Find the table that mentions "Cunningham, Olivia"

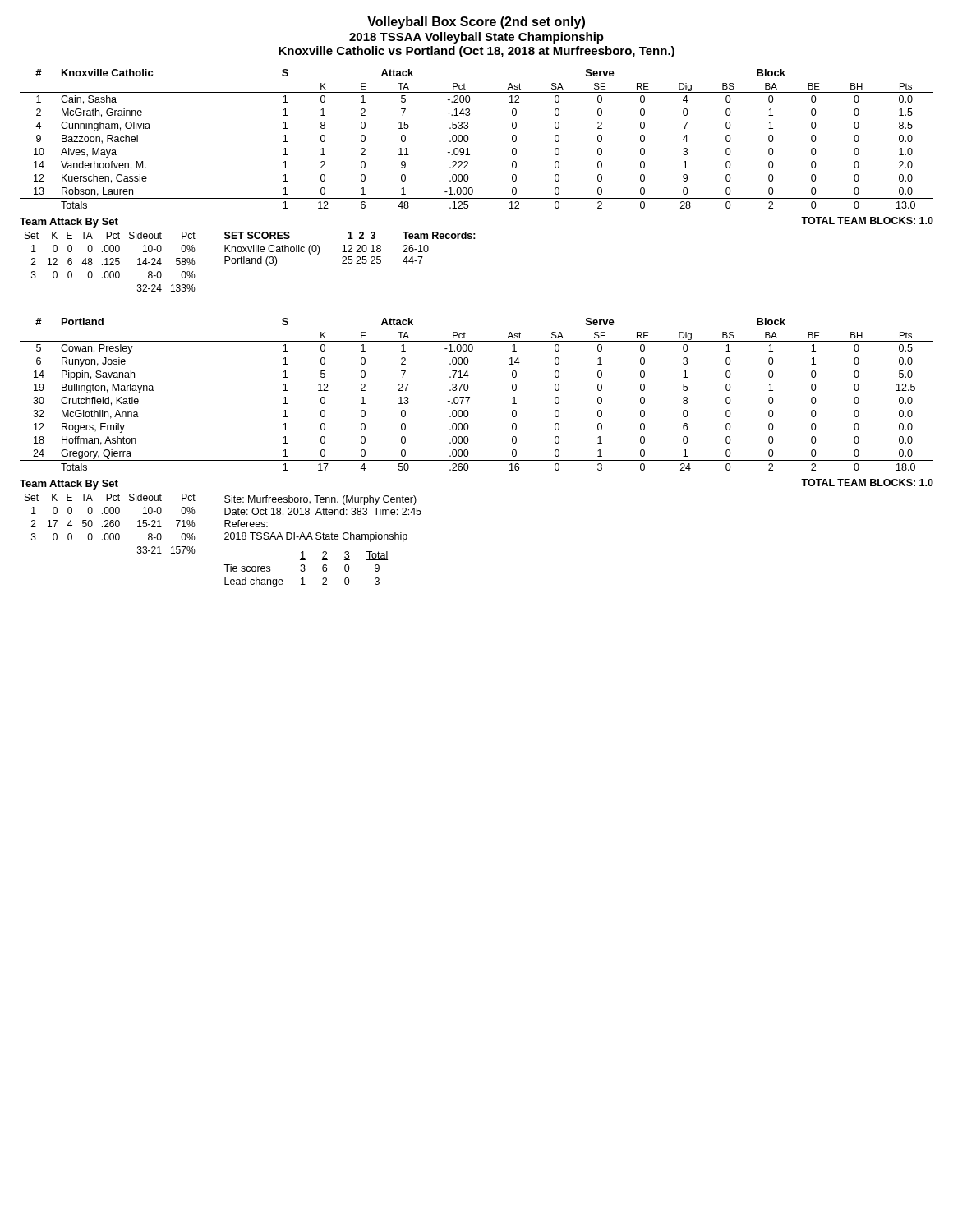point(476,139)
